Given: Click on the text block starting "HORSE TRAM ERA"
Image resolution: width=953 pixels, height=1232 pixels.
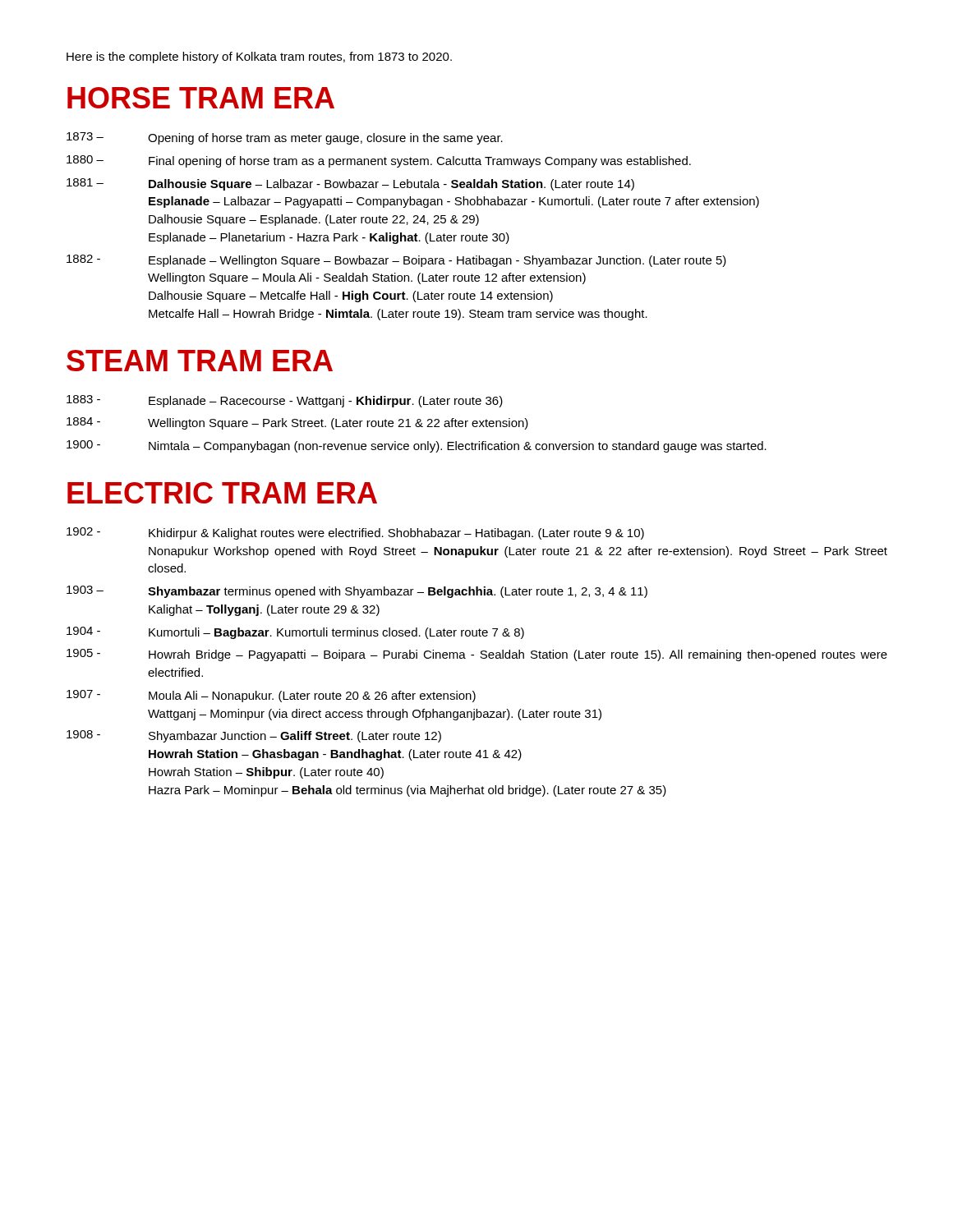Looking at the screenshot, I should (x=200, y=98).
